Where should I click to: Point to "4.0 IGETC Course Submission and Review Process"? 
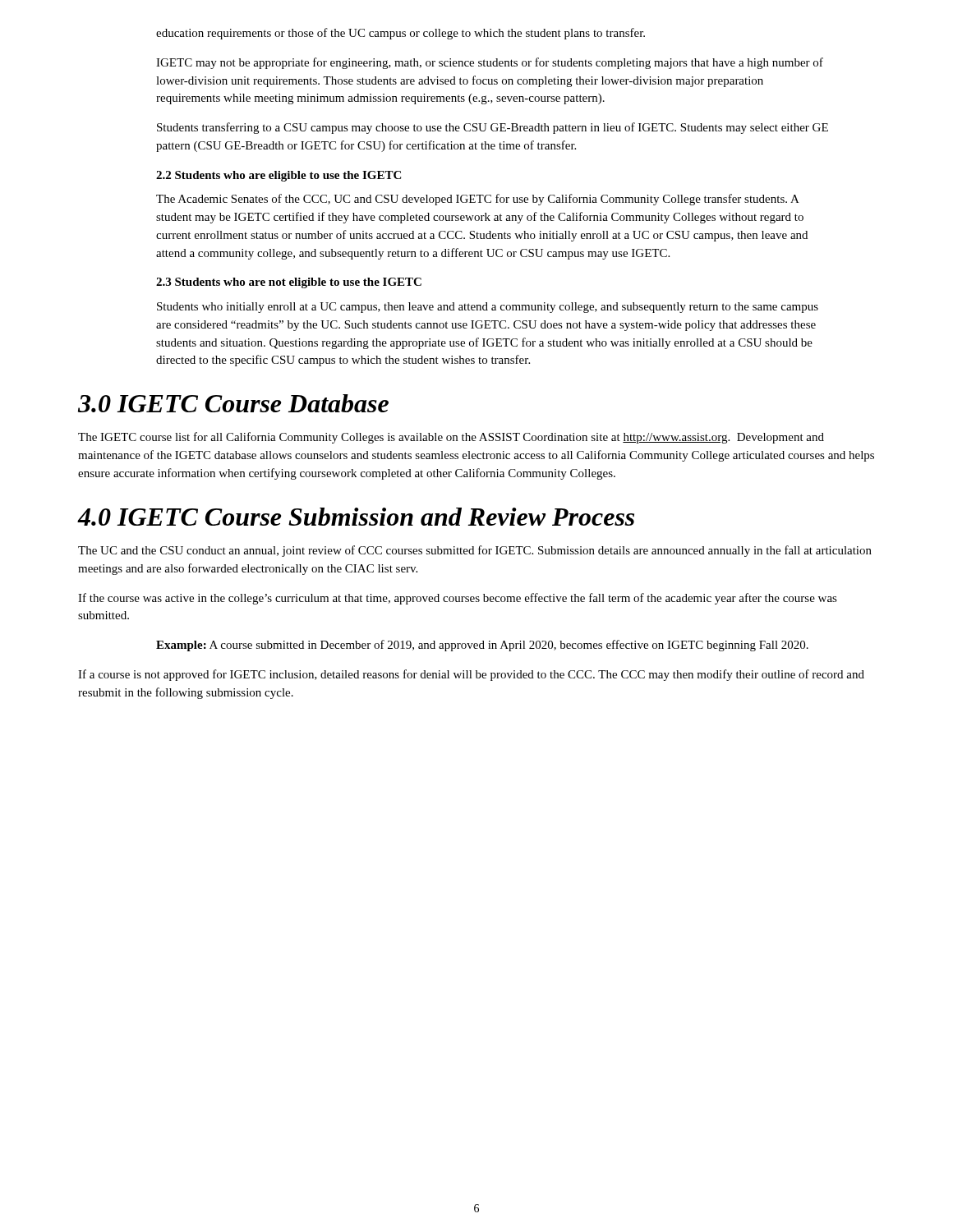(479, 516)
